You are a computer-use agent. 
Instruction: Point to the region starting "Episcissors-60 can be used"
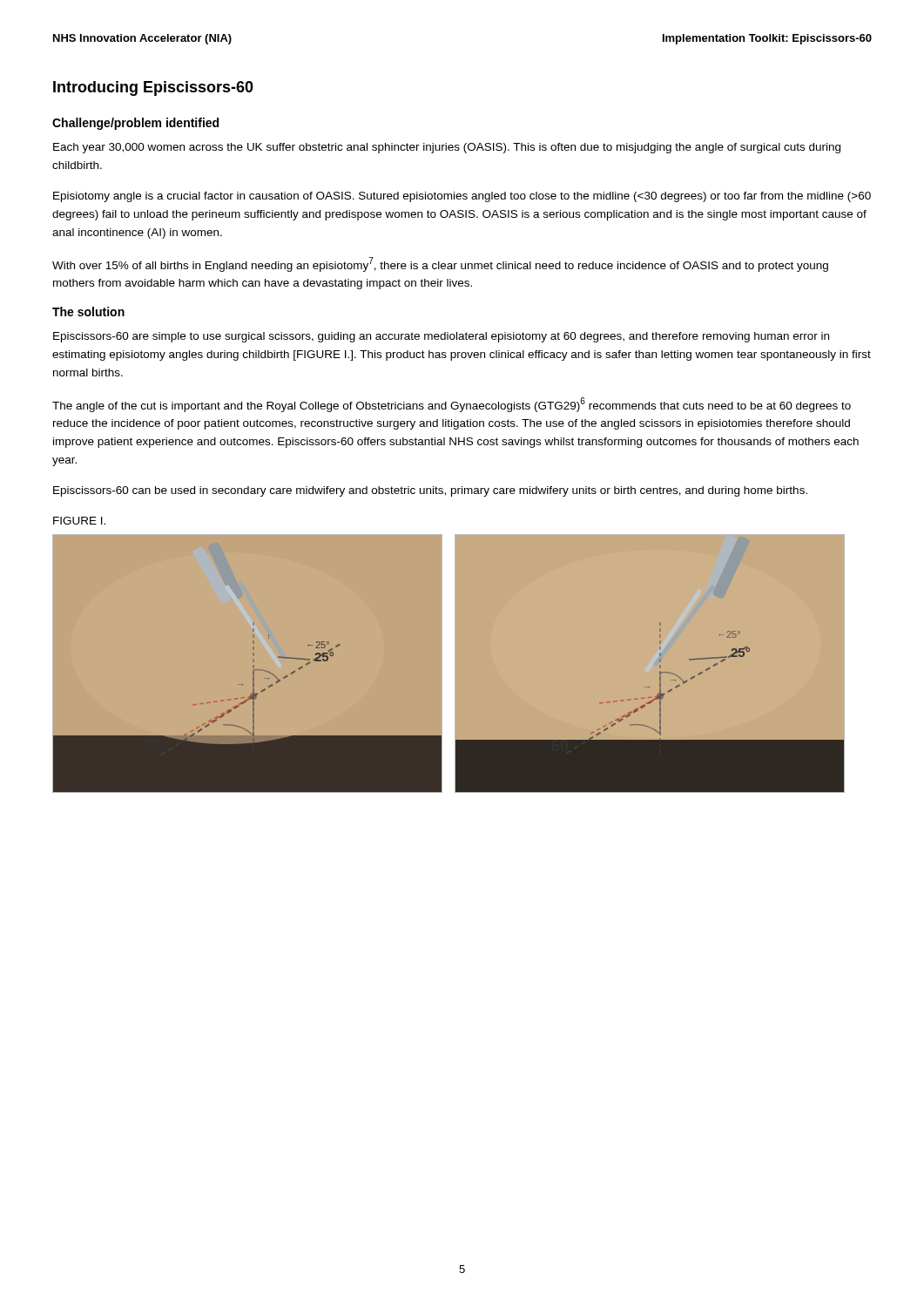click(430, 490)
